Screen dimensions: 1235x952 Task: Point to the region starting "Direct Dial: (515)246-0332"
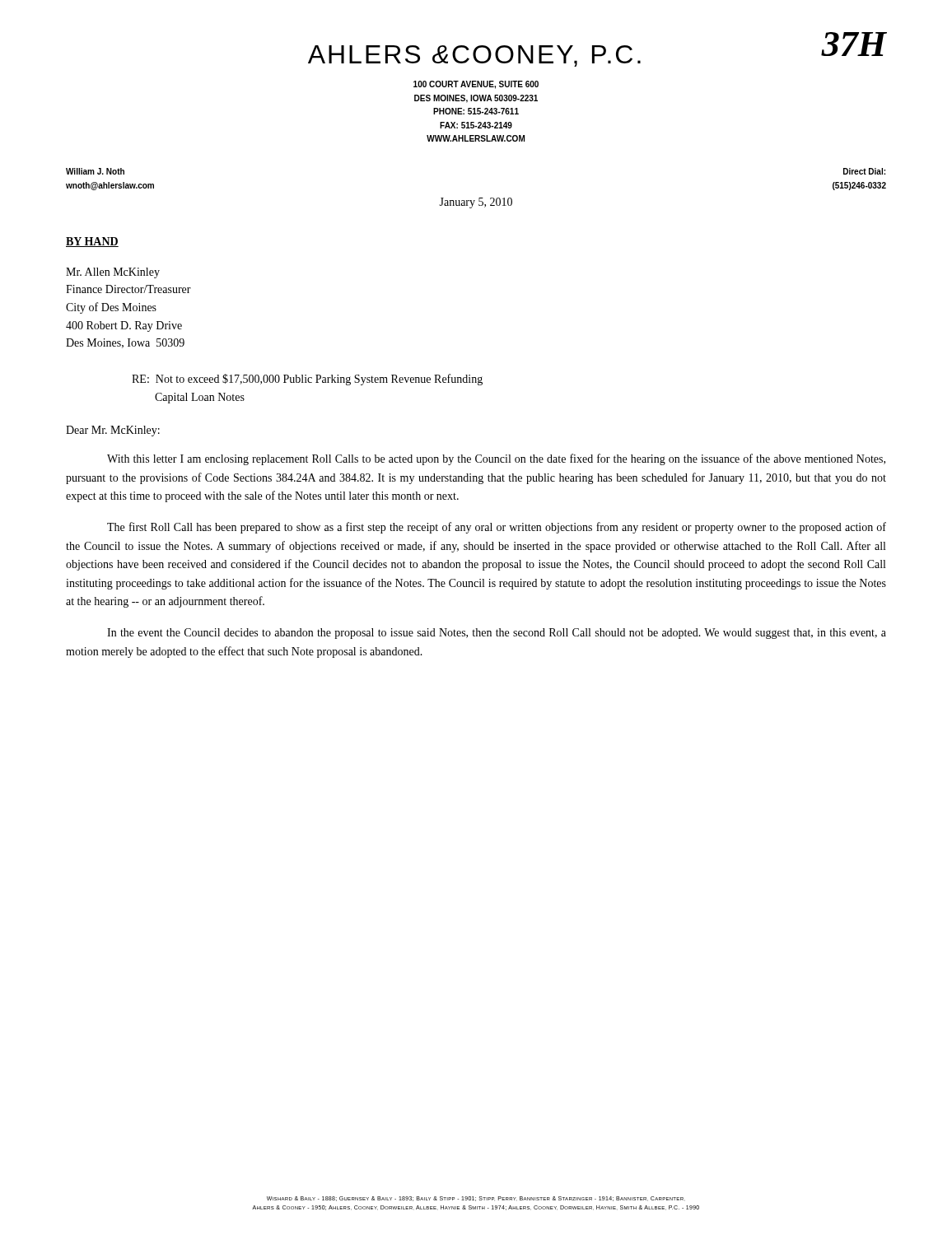pyautogui.click(x=859, y=179)
